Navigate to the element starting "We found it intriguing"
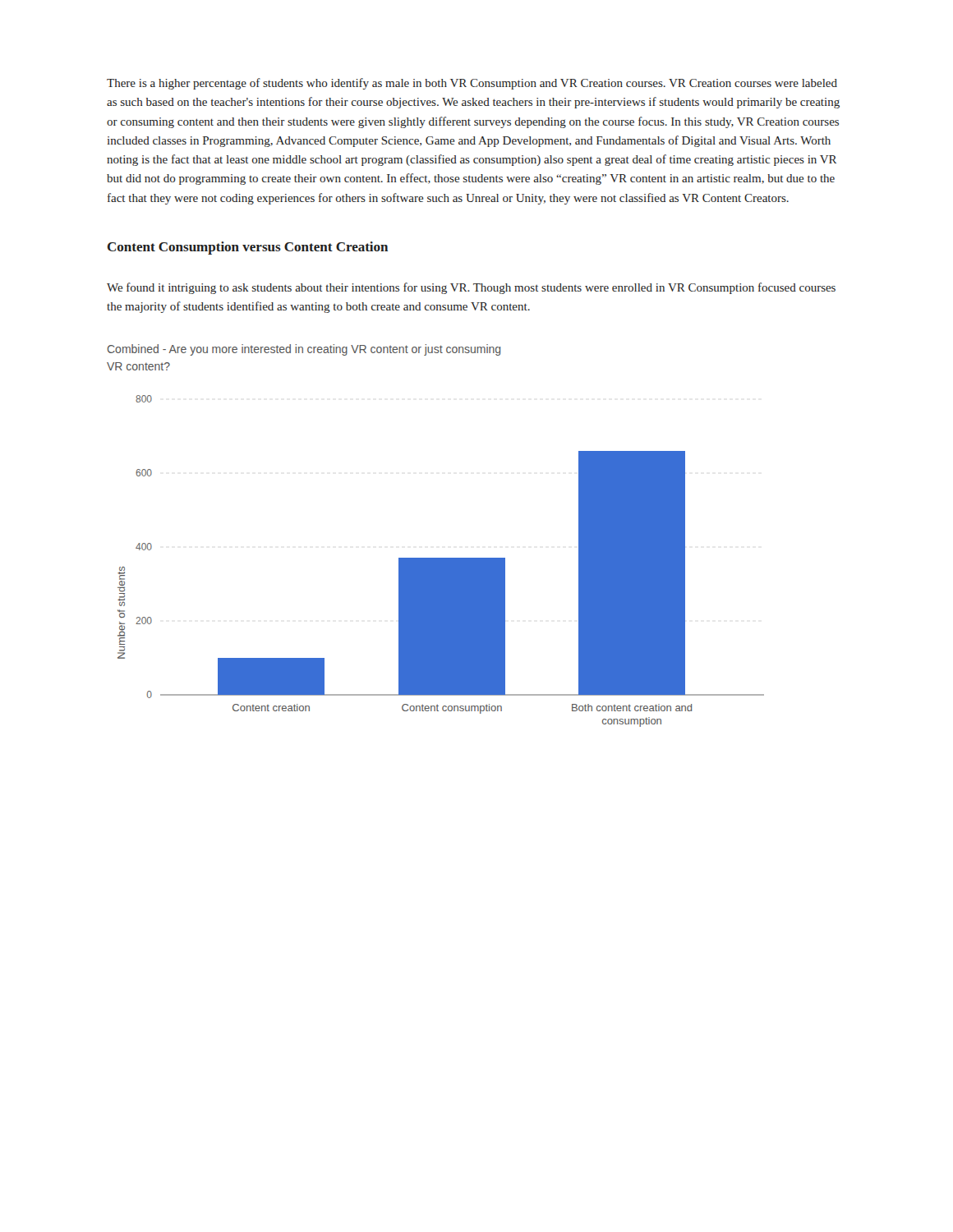Viewport: 953px width, 1232px height. pos(471,297)
